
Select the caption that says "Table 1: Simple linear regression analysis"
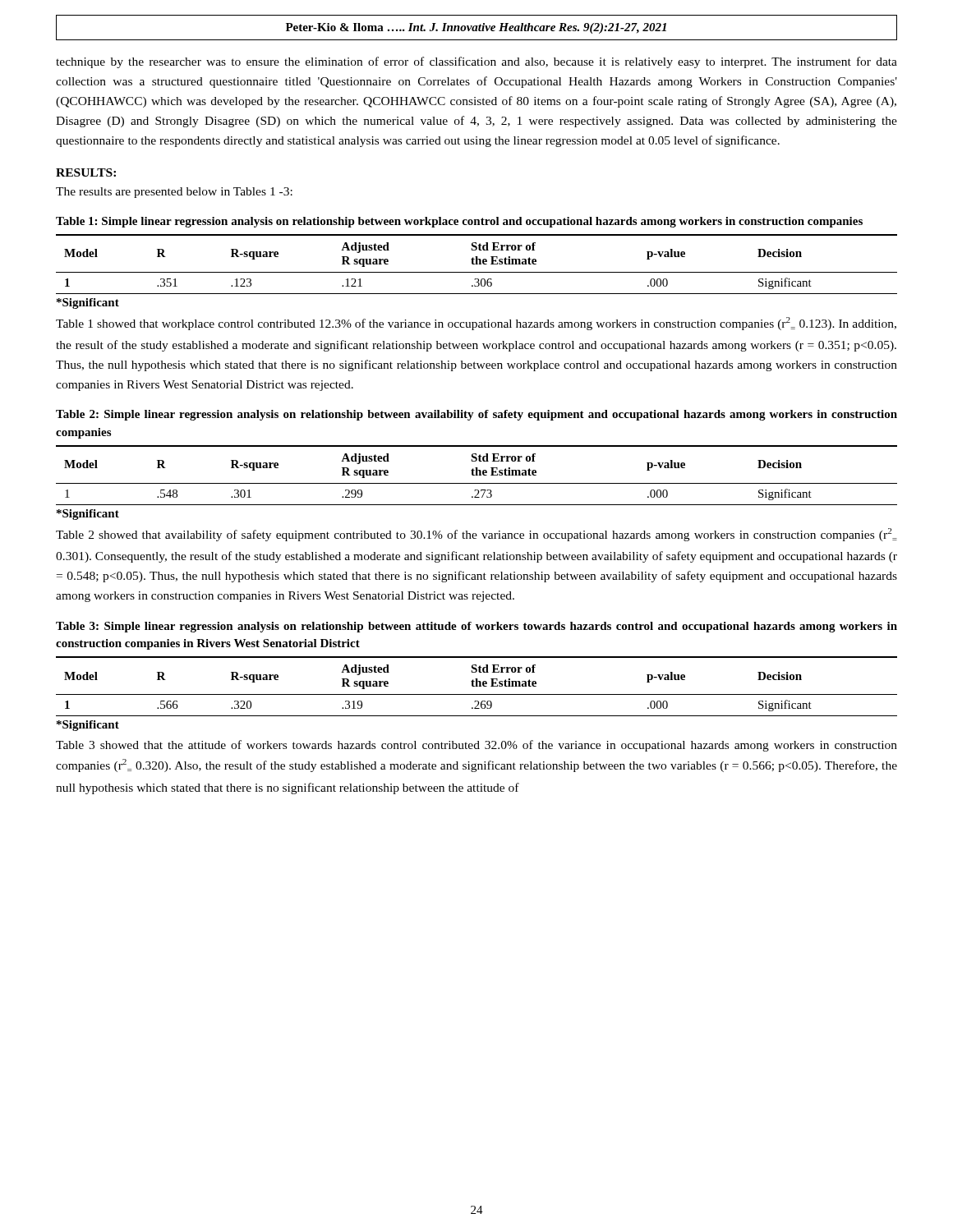coord(459,221)
